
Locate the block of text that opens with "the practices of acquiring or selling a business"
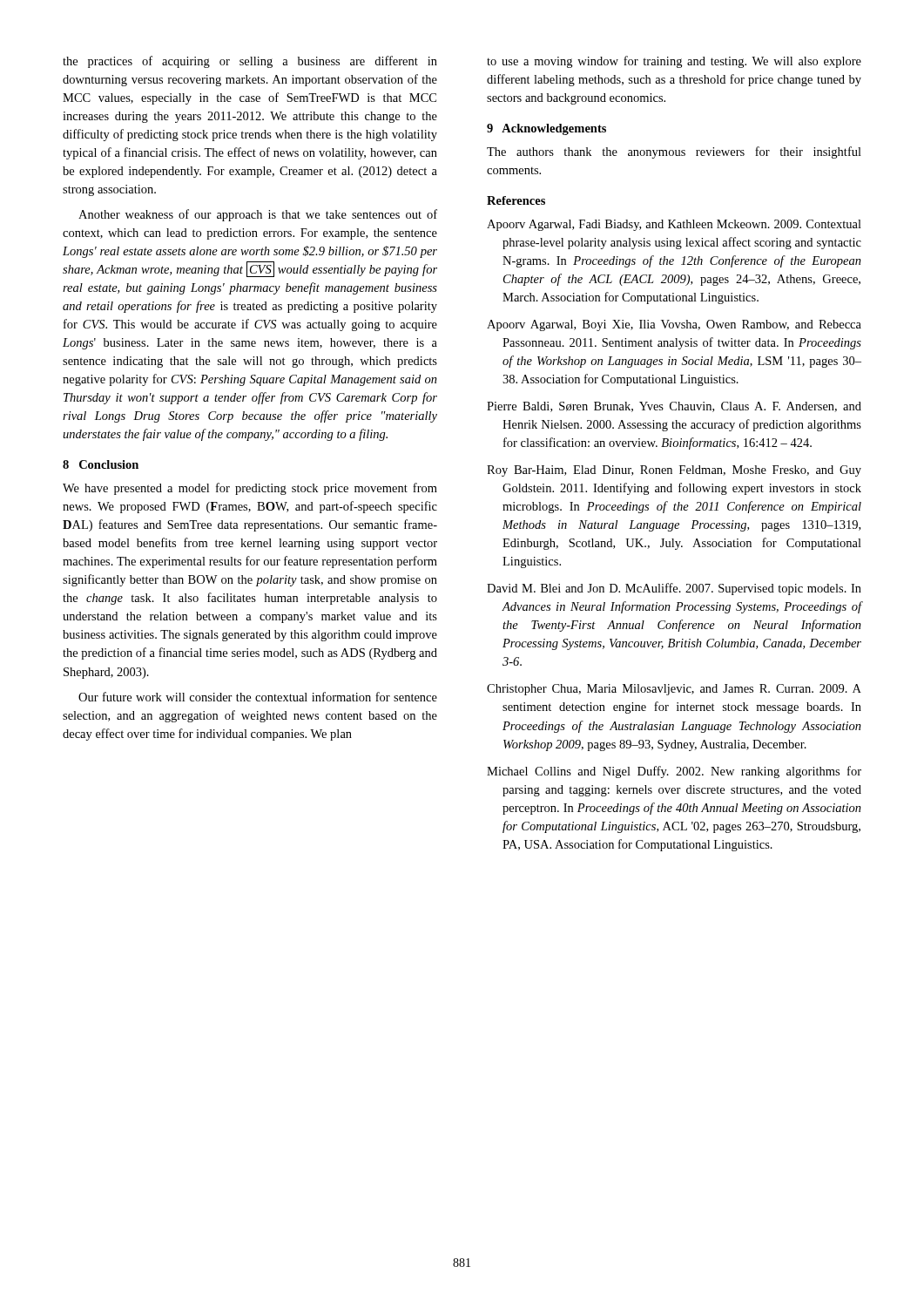[x=250, y=126]
